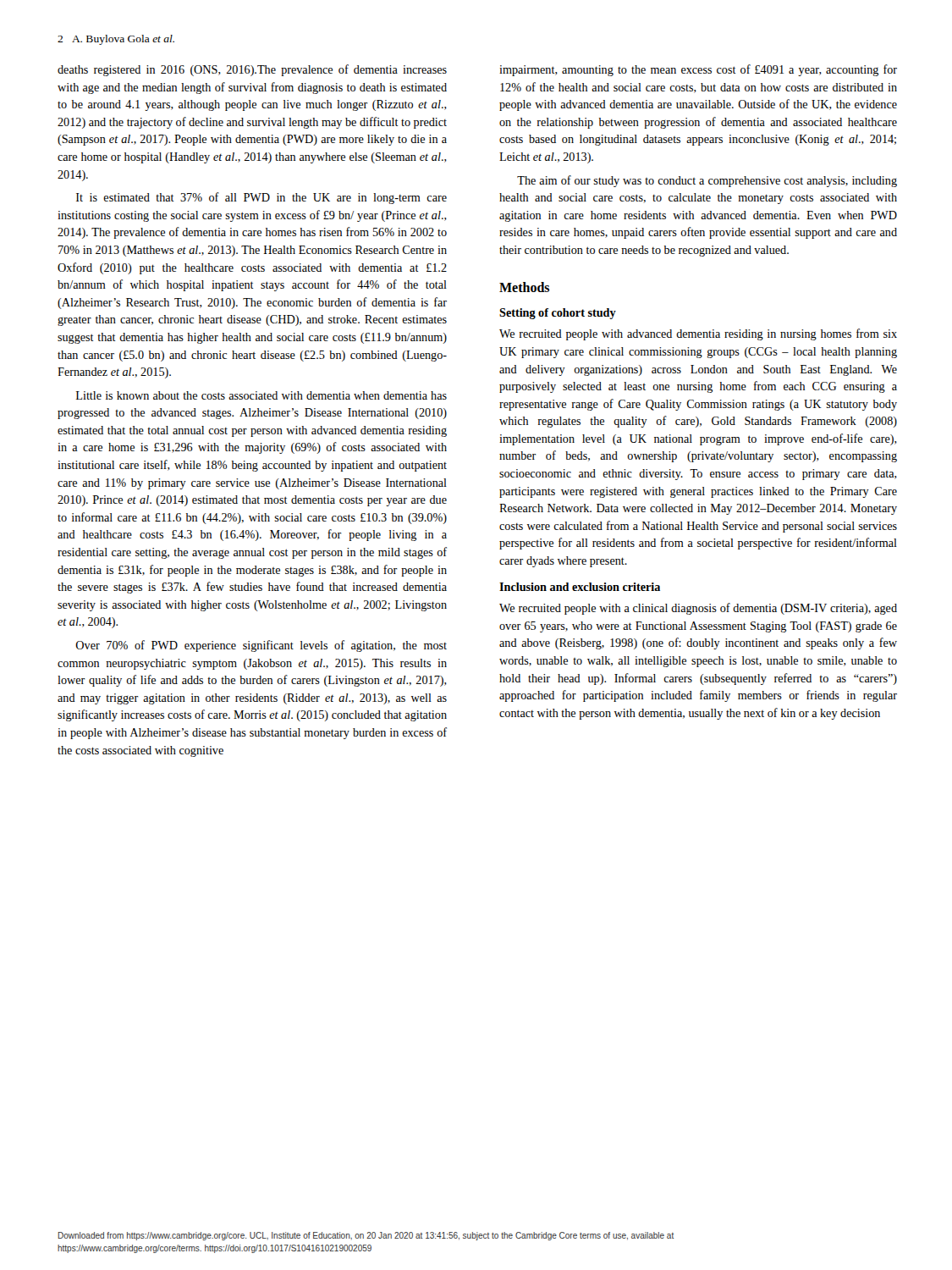Click the section header that begins "Inclusion and exclusion"
The height and width of the screenshot is (1270, 952).
coord(580,586)
